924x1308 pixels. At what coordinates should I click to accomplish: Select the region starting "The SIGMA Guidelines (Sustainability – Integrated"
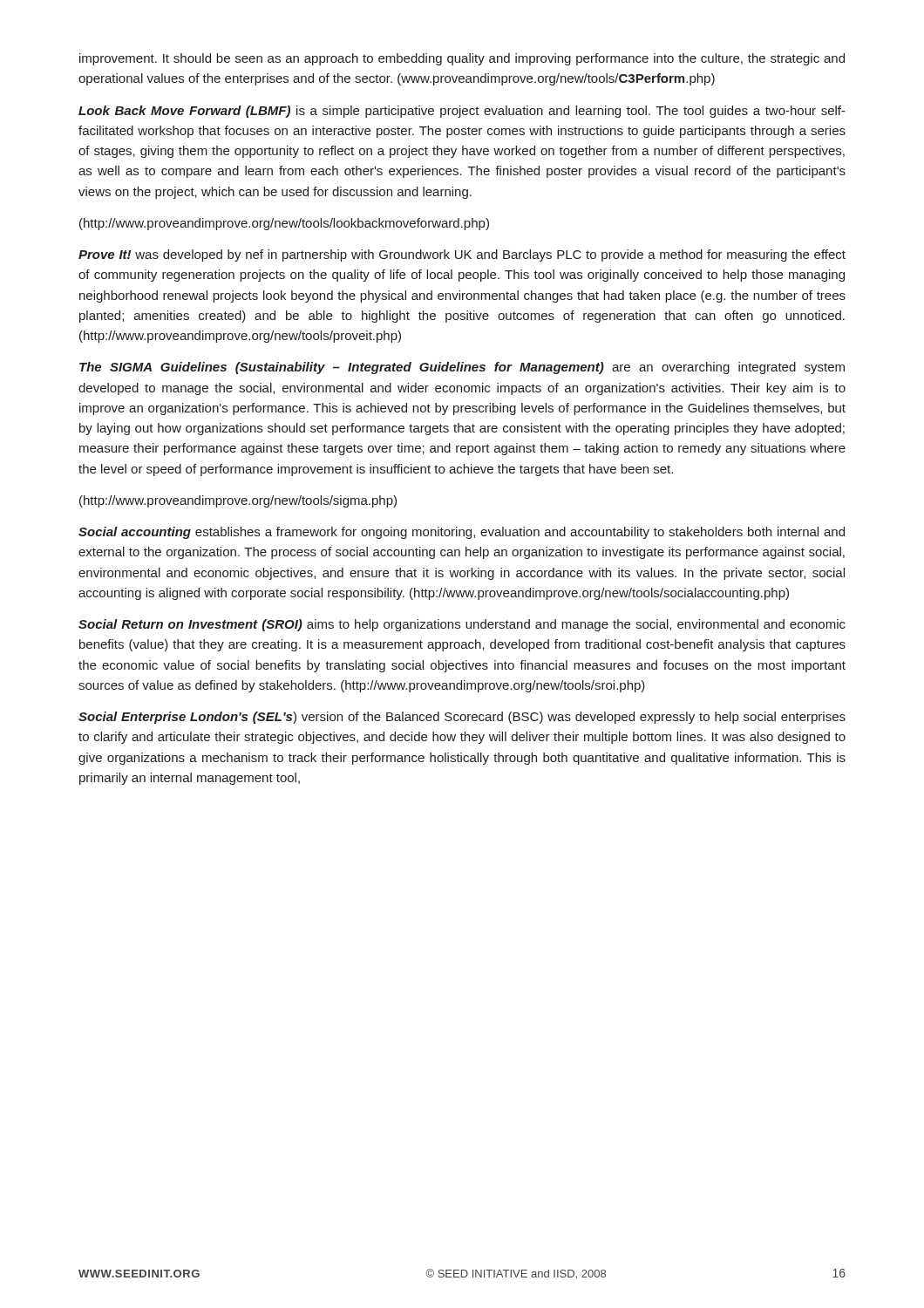pos(462,418)
